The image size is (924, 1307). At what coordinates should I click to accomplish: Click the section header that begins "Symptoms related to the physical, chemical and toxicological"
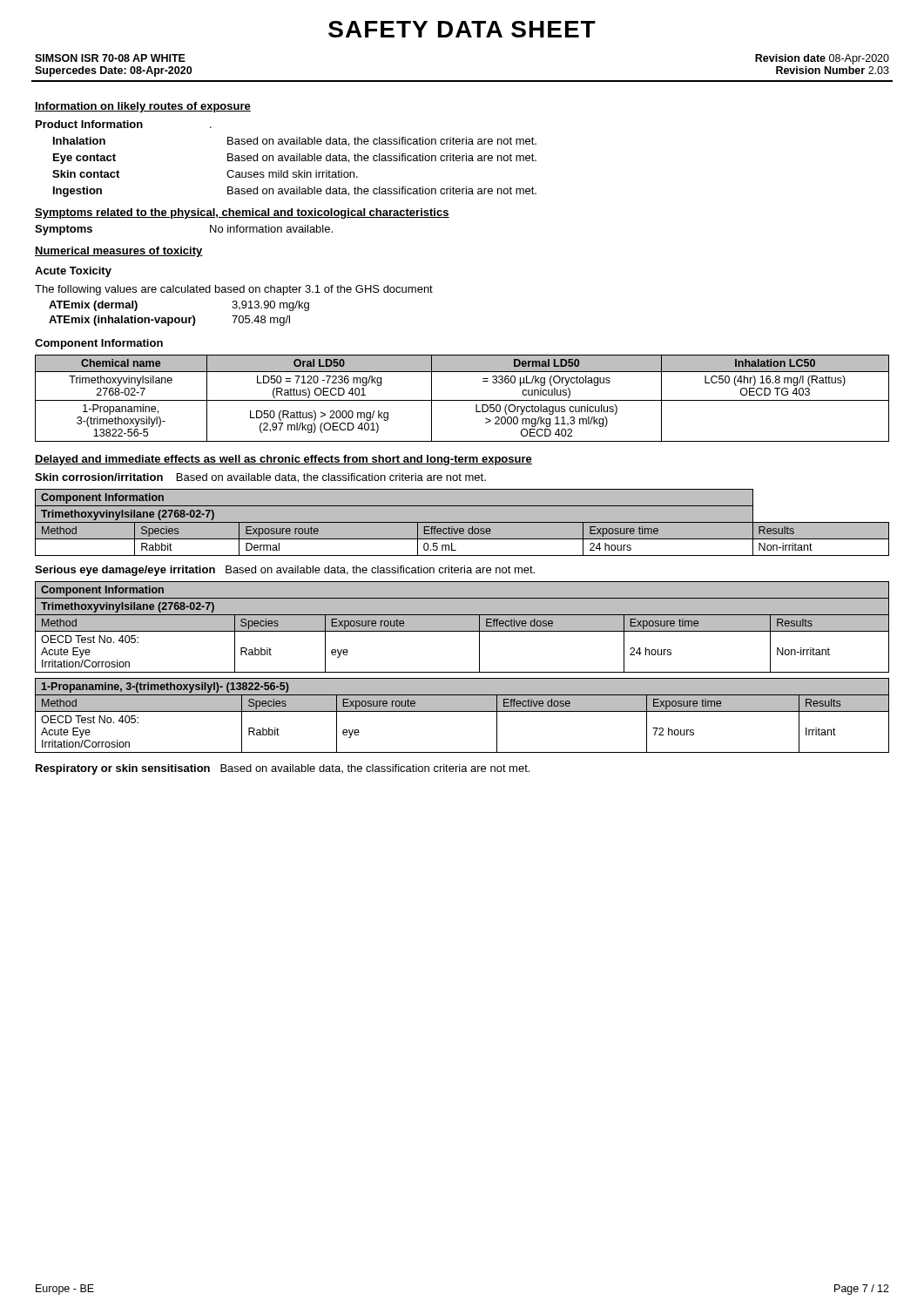coord(242,212)
